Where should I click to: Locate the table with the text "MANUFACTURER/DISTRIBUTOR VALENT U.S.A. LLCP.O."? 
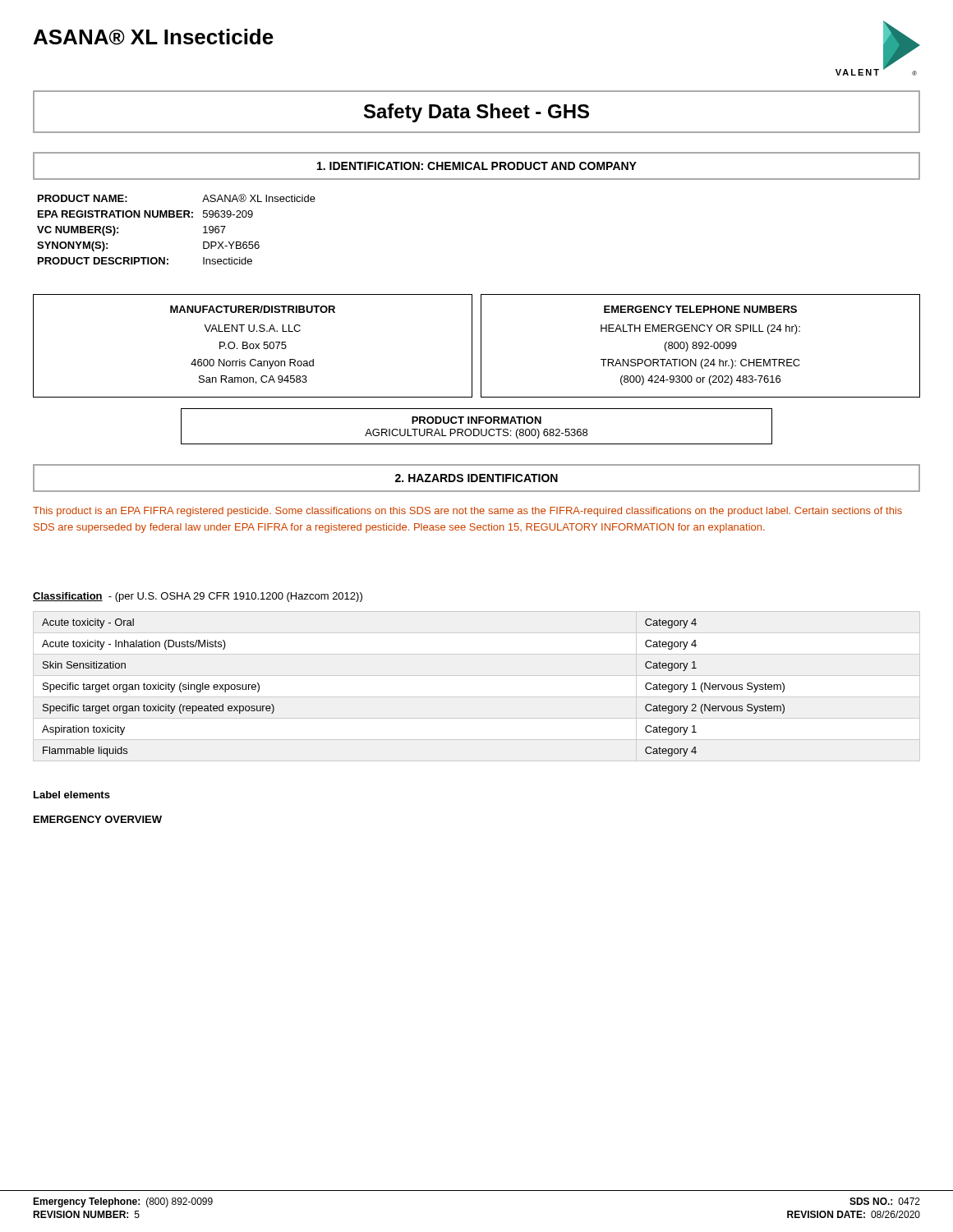(253, 346)
